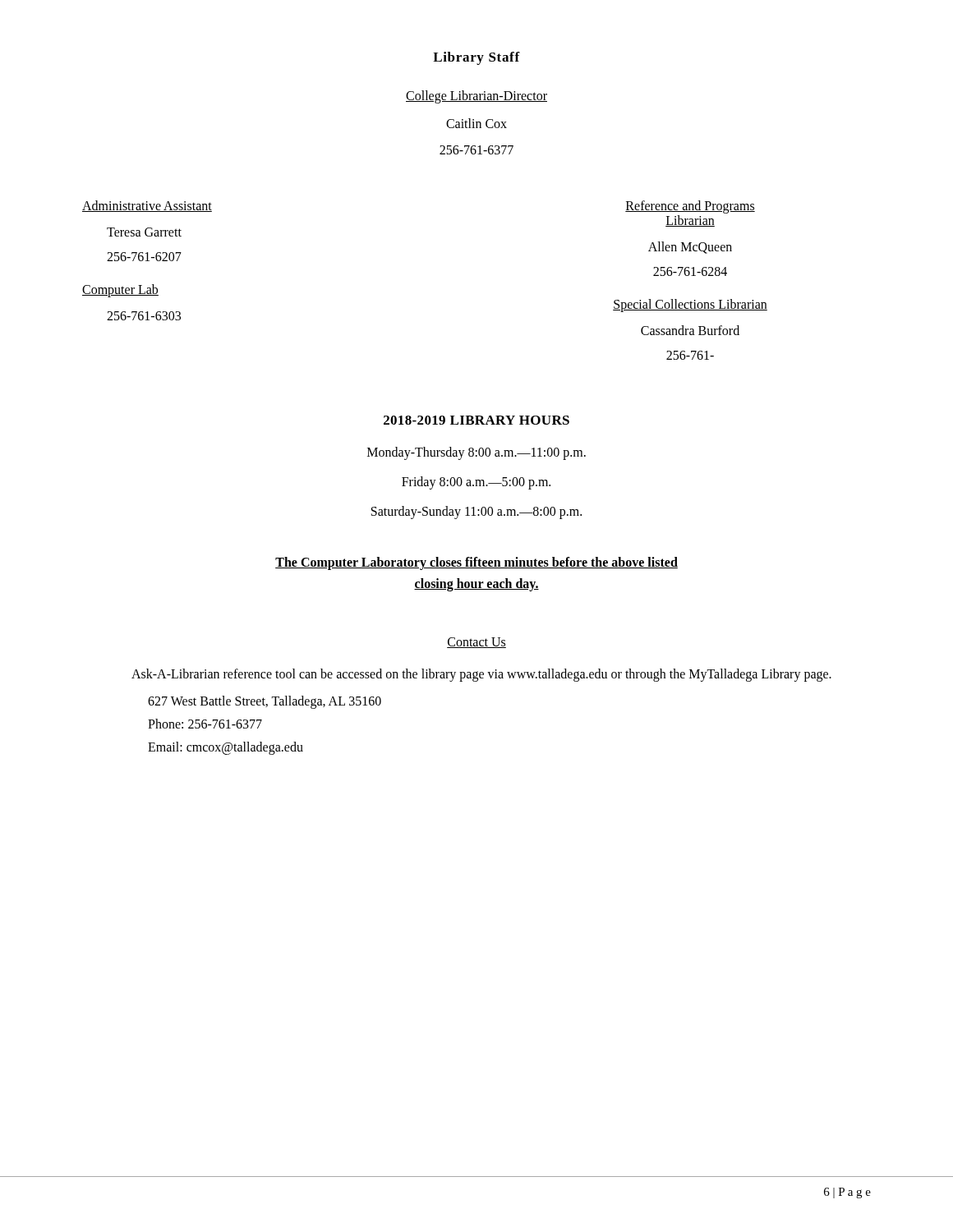Point to the block beginning "Ask-A-Librarian reference tool can be"
The height and width of the screenshot is (1232, 953).
[482, 674]
